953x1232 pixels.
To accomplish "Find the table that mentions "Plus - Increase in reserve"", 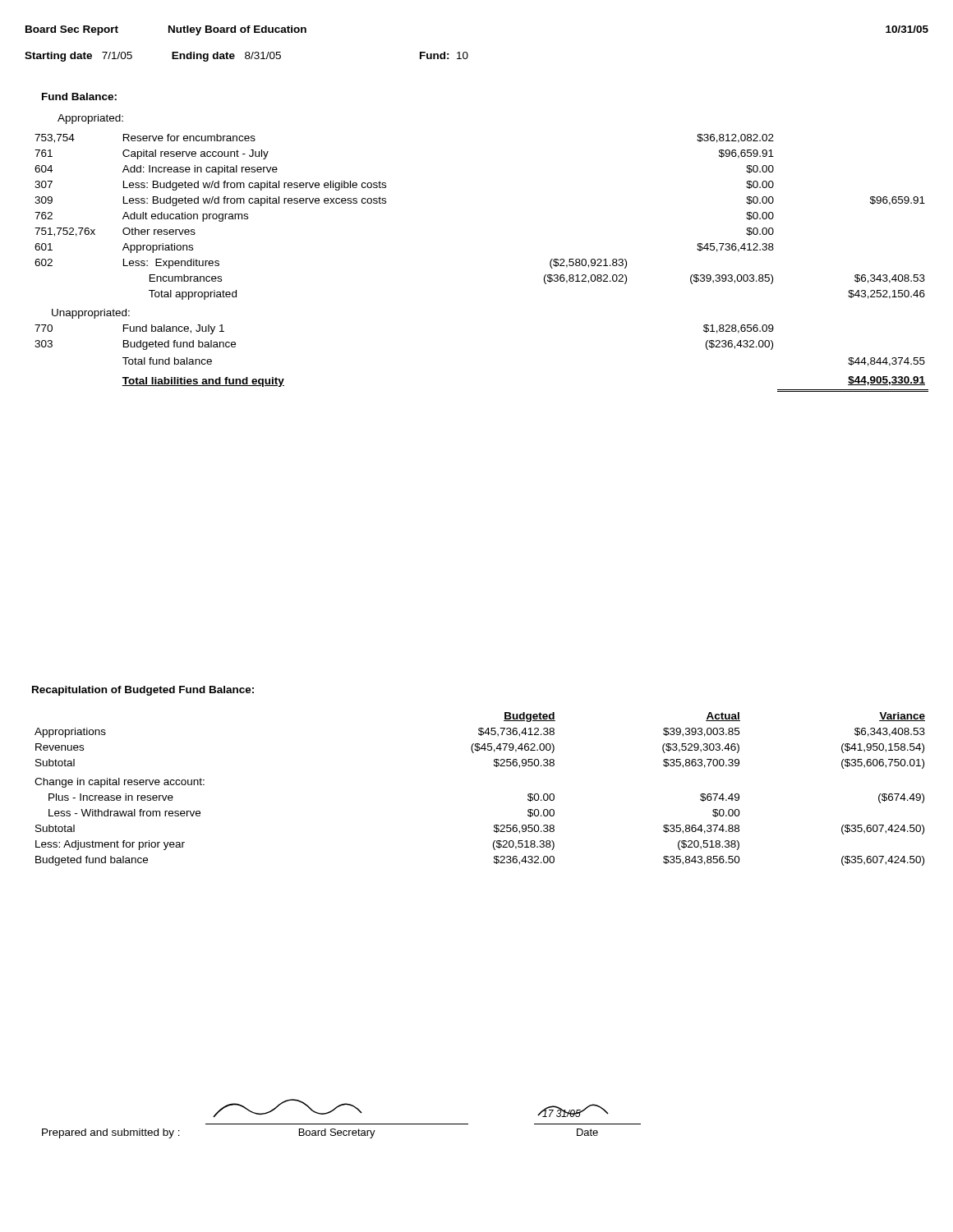I will coord(480,788).
